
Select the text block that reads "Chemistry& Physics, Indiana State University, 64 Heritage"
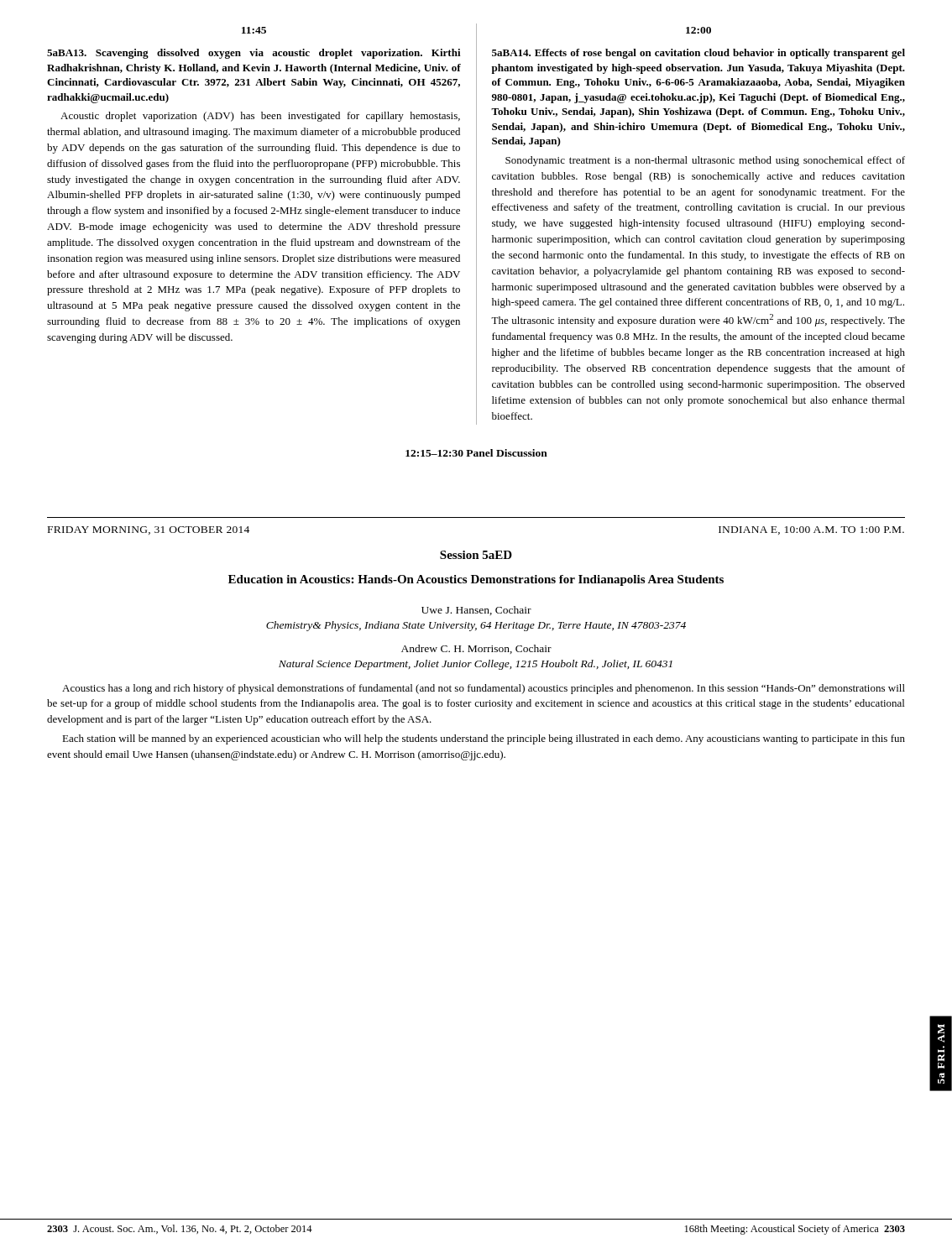[476, 624]
